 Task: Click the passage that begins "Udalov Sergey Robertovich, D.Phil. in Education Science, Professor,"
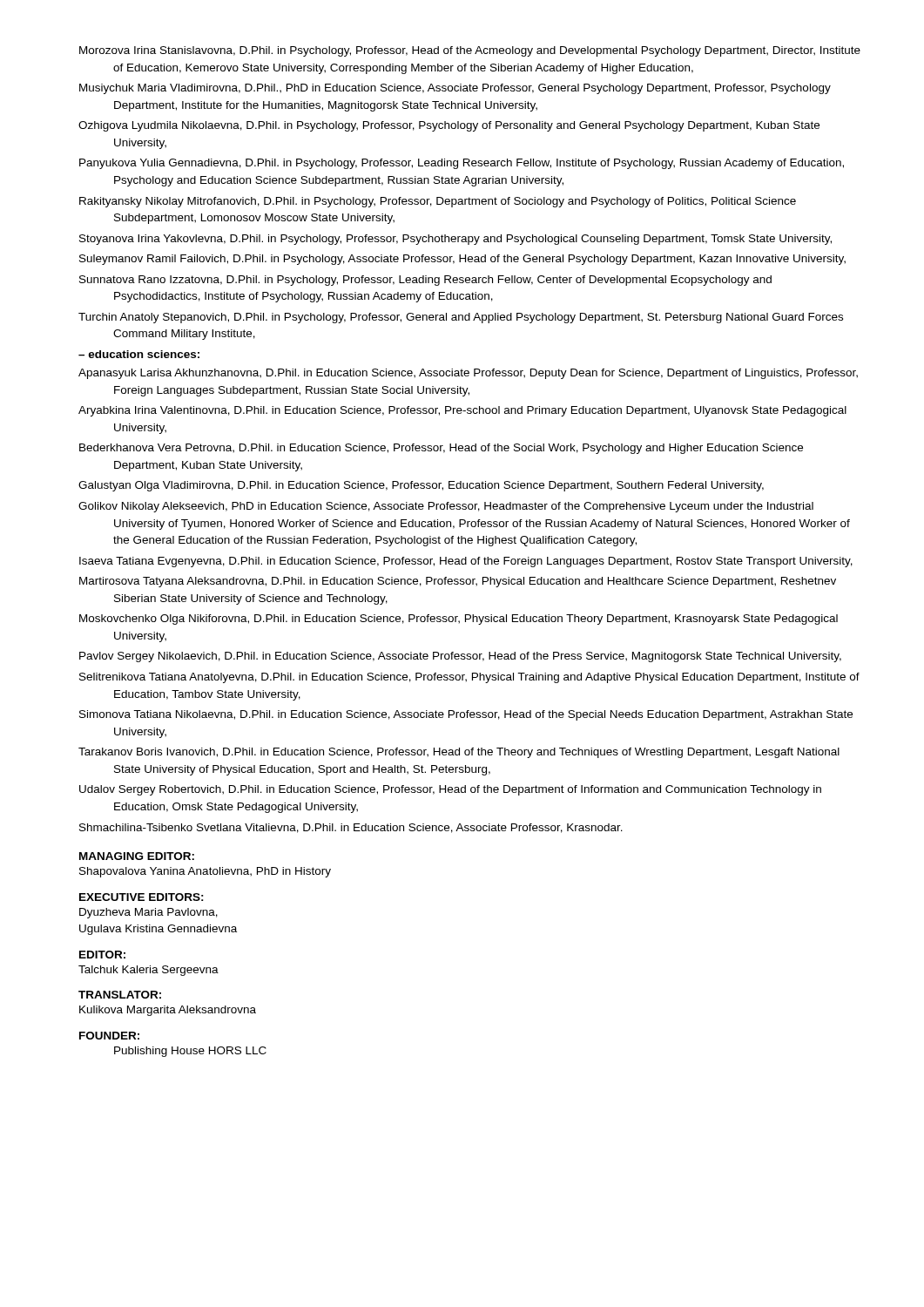(x=450, y=798)
